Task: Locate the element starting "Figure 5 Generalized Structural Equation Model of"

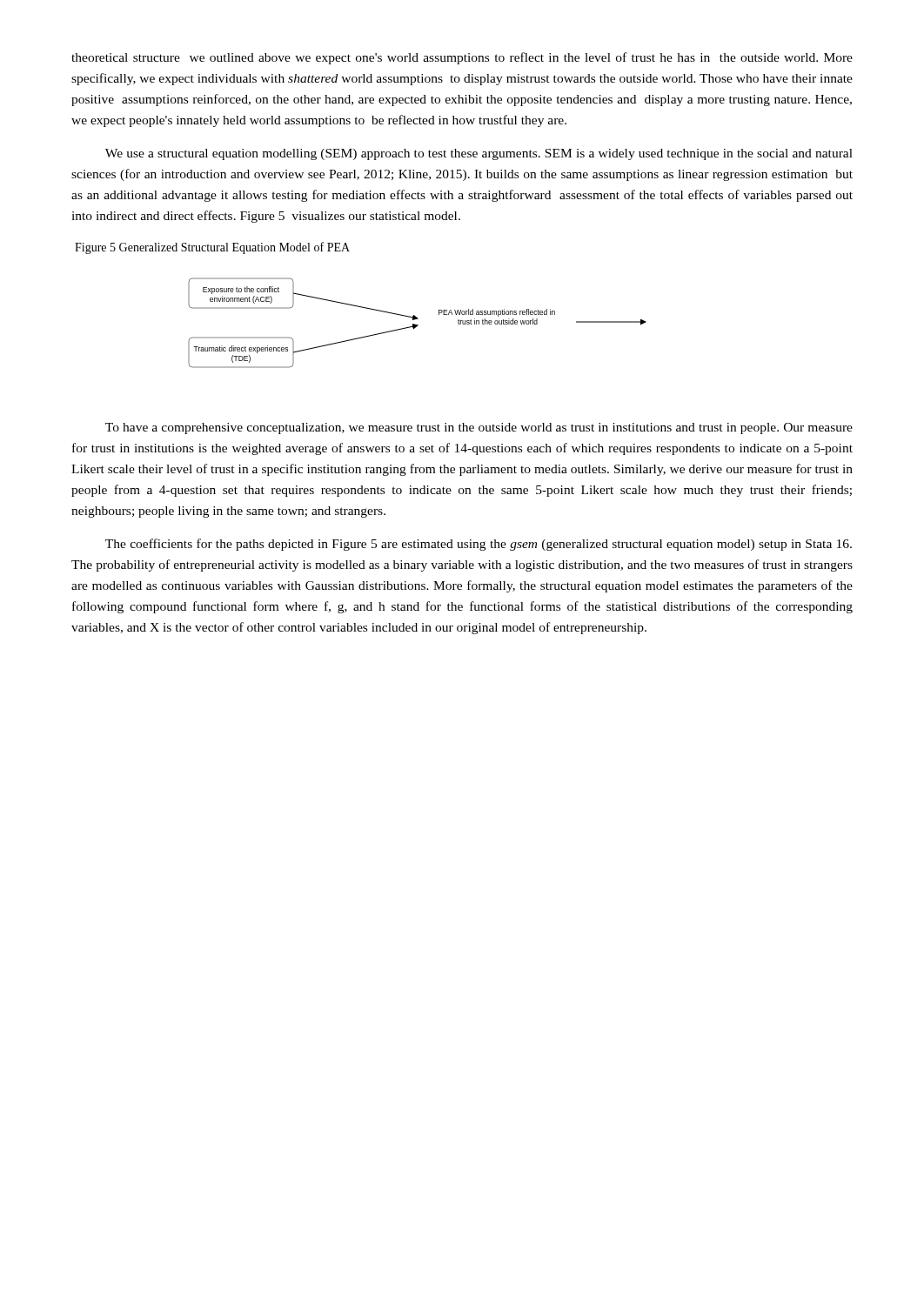Action: (x=212, y=248)
